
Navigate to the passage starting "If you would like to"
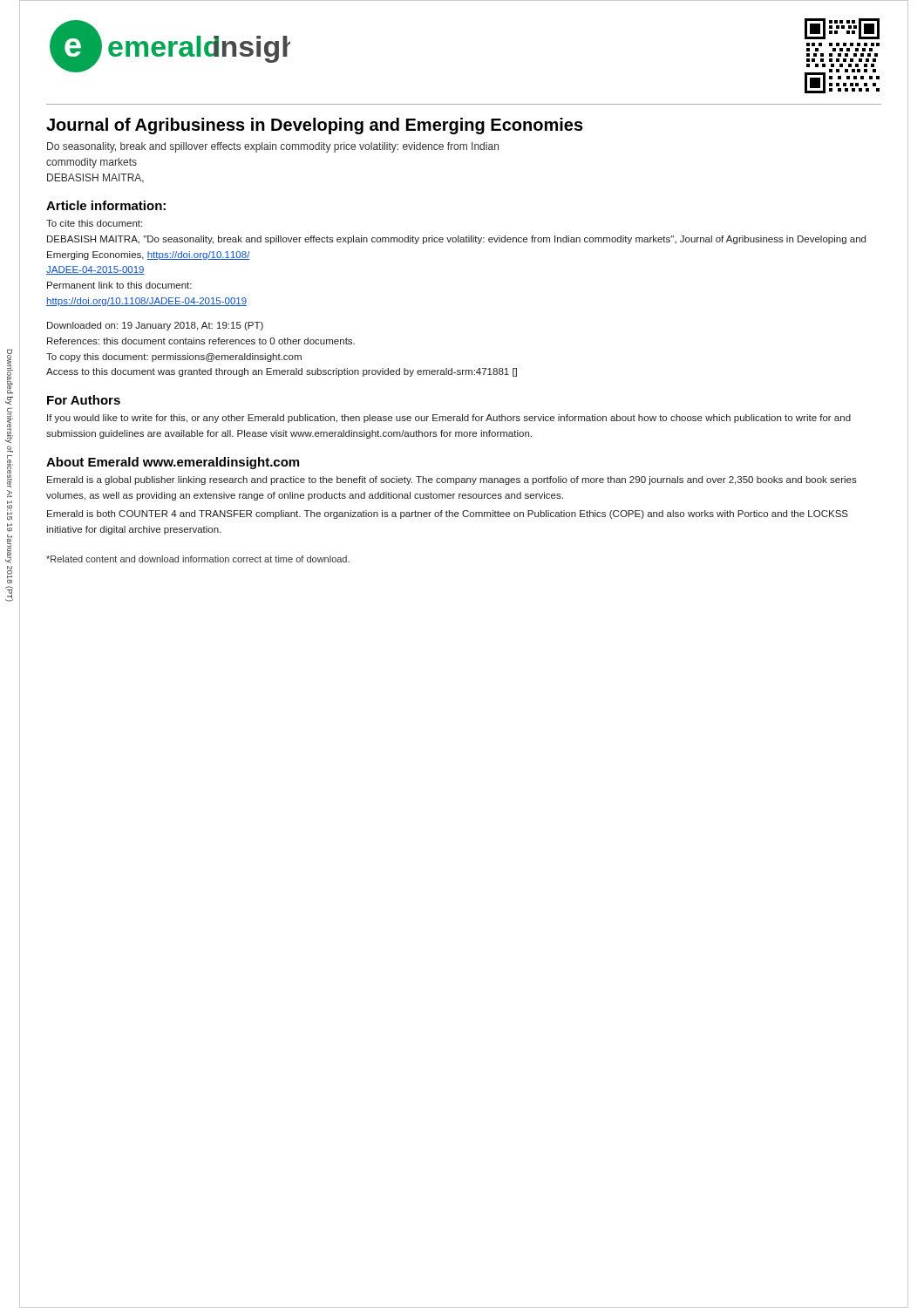pos(449,426)
